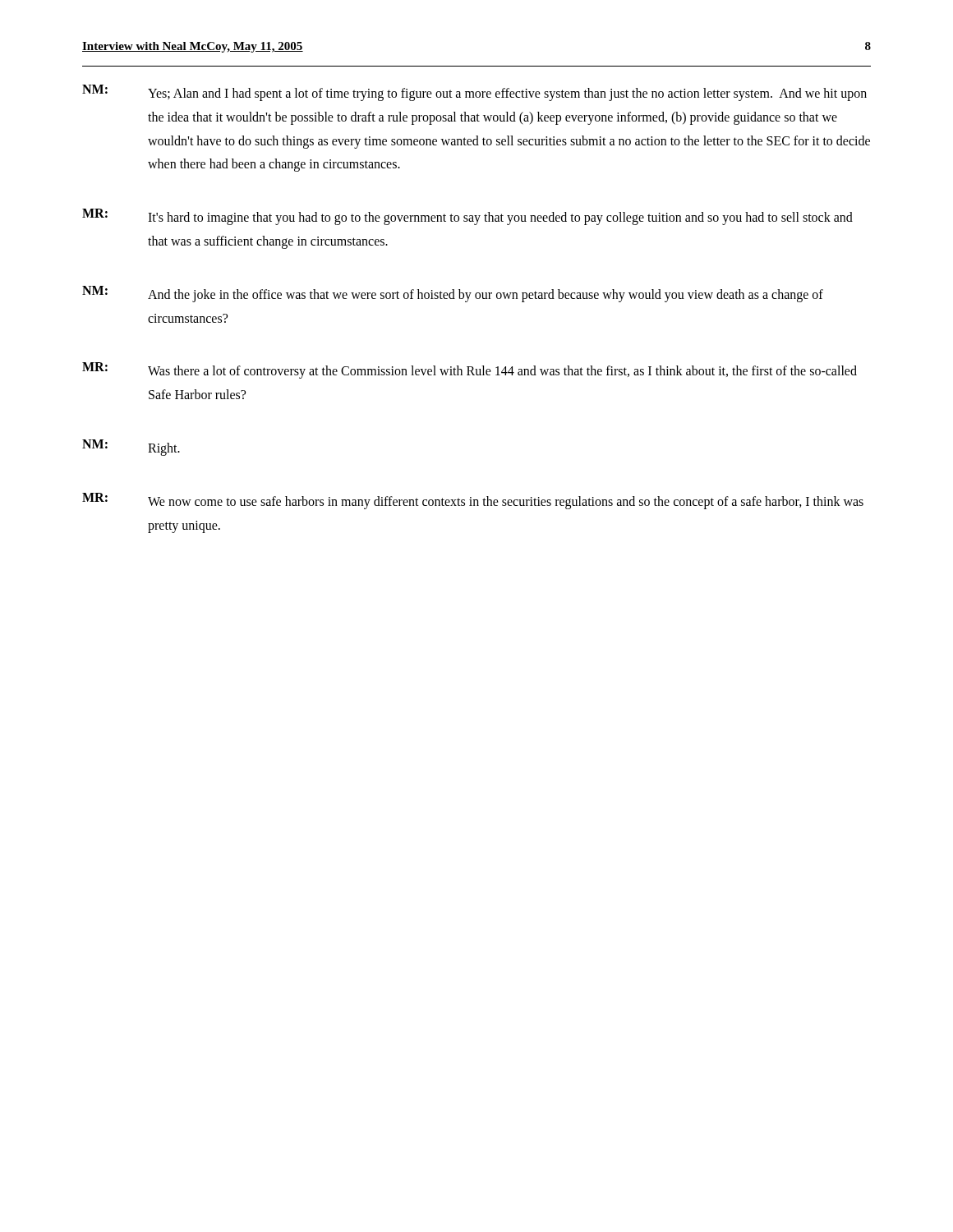Point to the element starting "NM: Yes; Alan and I"
Image resolution: width=953 pixels, height=1232 pixels.
(x=476, y=129)
